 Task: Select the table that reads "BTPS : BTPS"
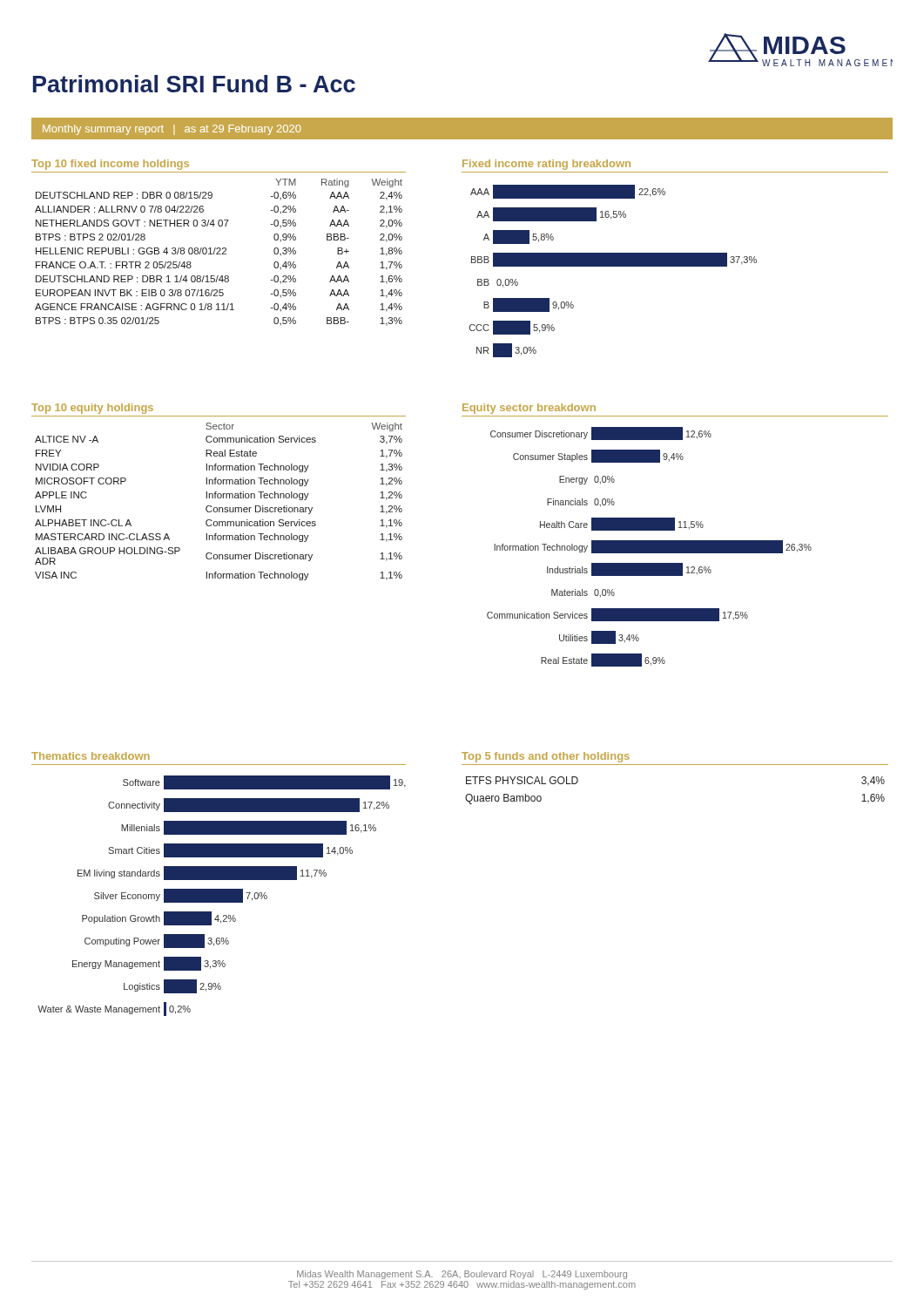coord(219,242)
